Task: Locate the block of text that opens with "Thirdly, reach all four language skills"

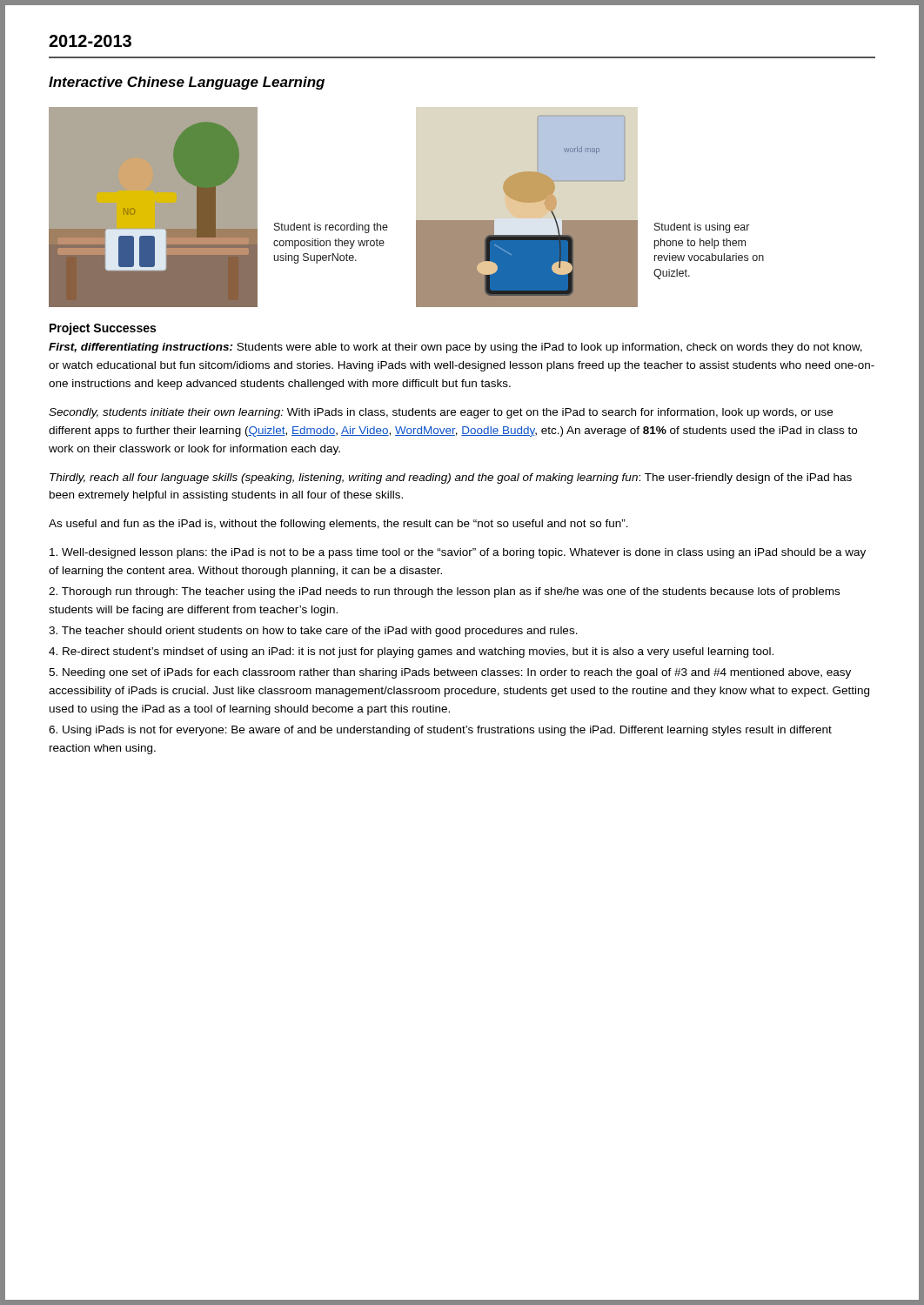Action: pyautogui.click(x=450, y=486)
